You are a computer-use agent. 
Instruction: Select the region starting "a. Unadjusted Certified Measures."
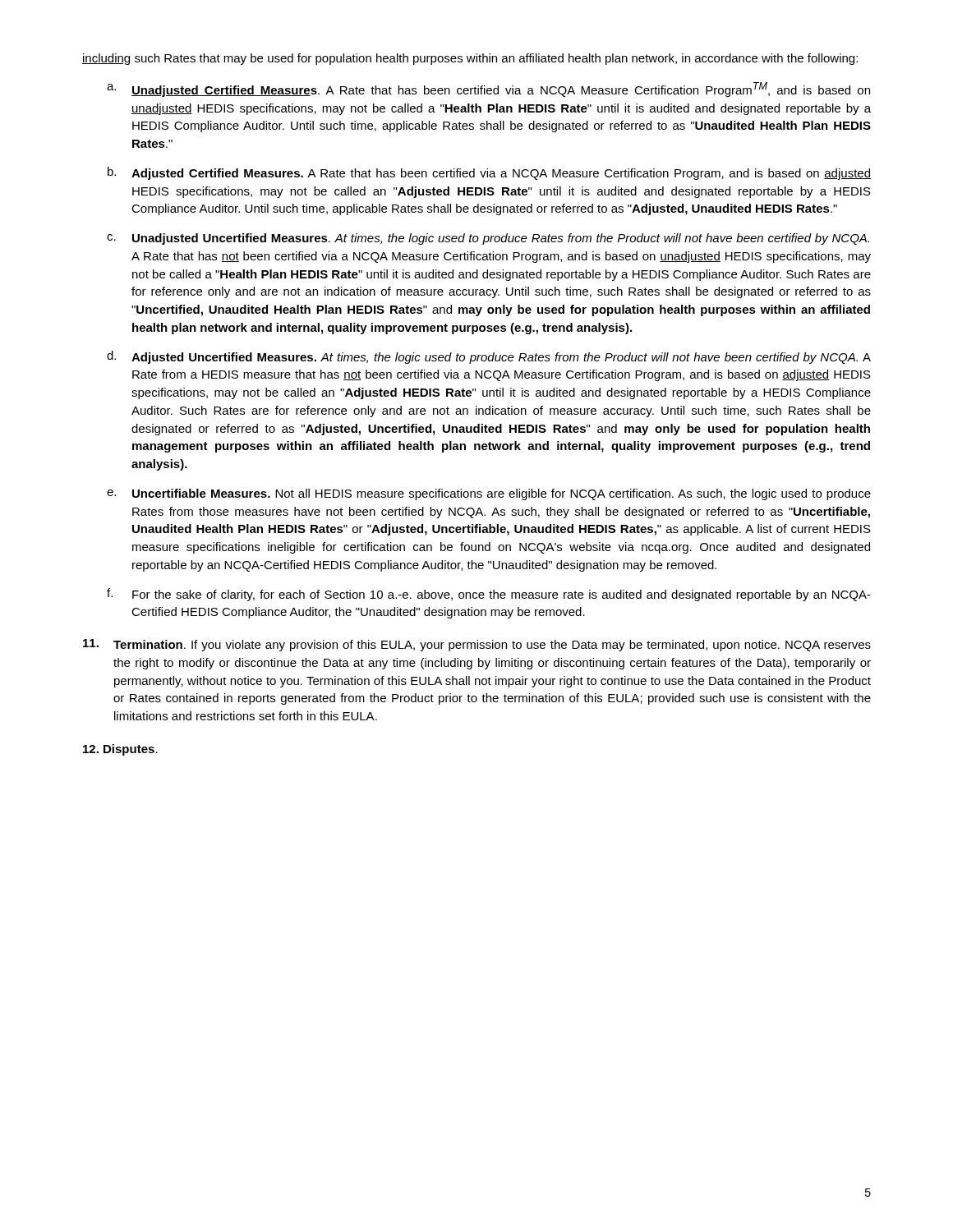click(x=489, y=116)
